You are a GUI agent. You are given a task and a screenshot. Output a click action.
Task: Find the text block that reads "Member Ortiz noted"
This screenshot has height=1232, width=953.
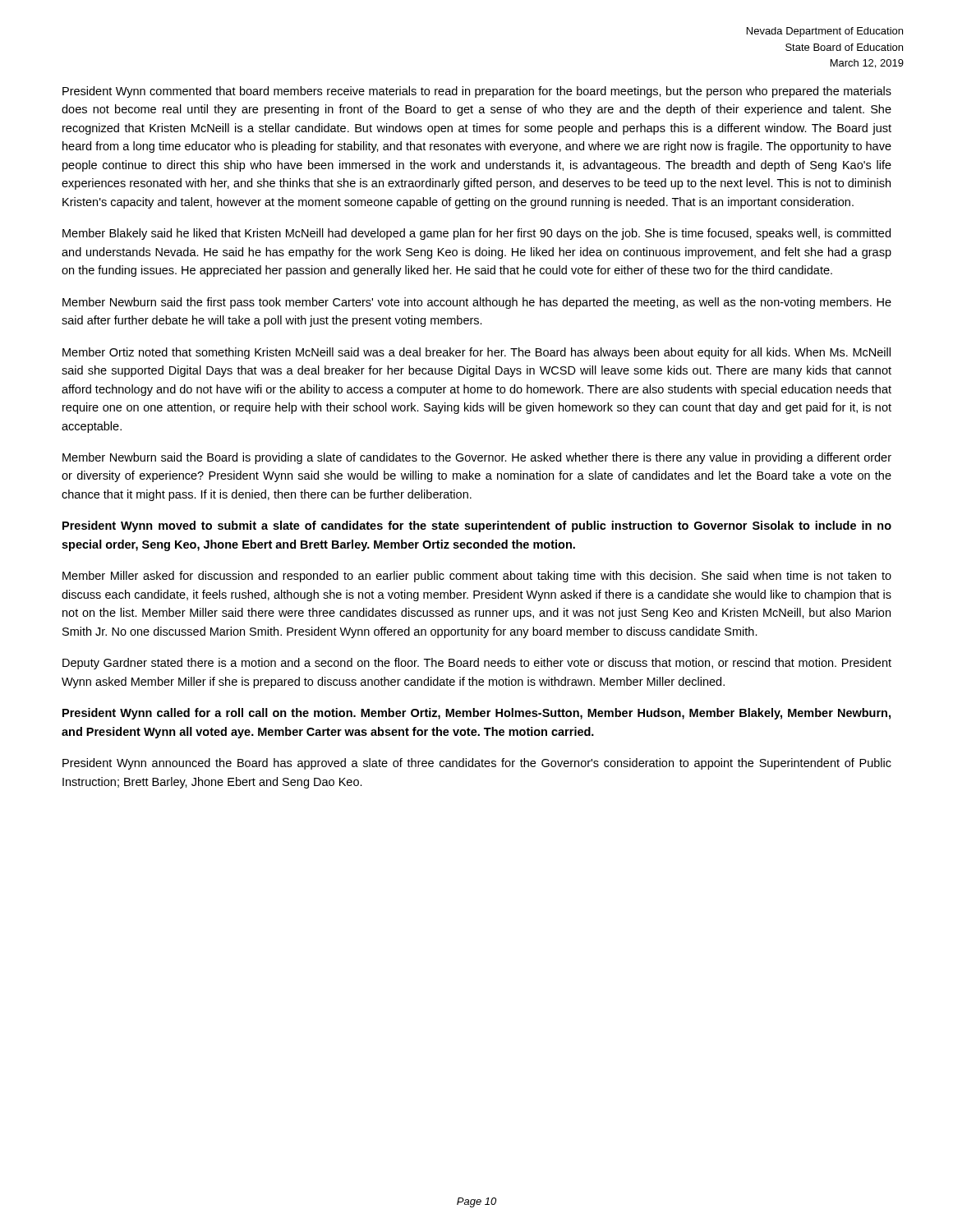click(476, 389)
